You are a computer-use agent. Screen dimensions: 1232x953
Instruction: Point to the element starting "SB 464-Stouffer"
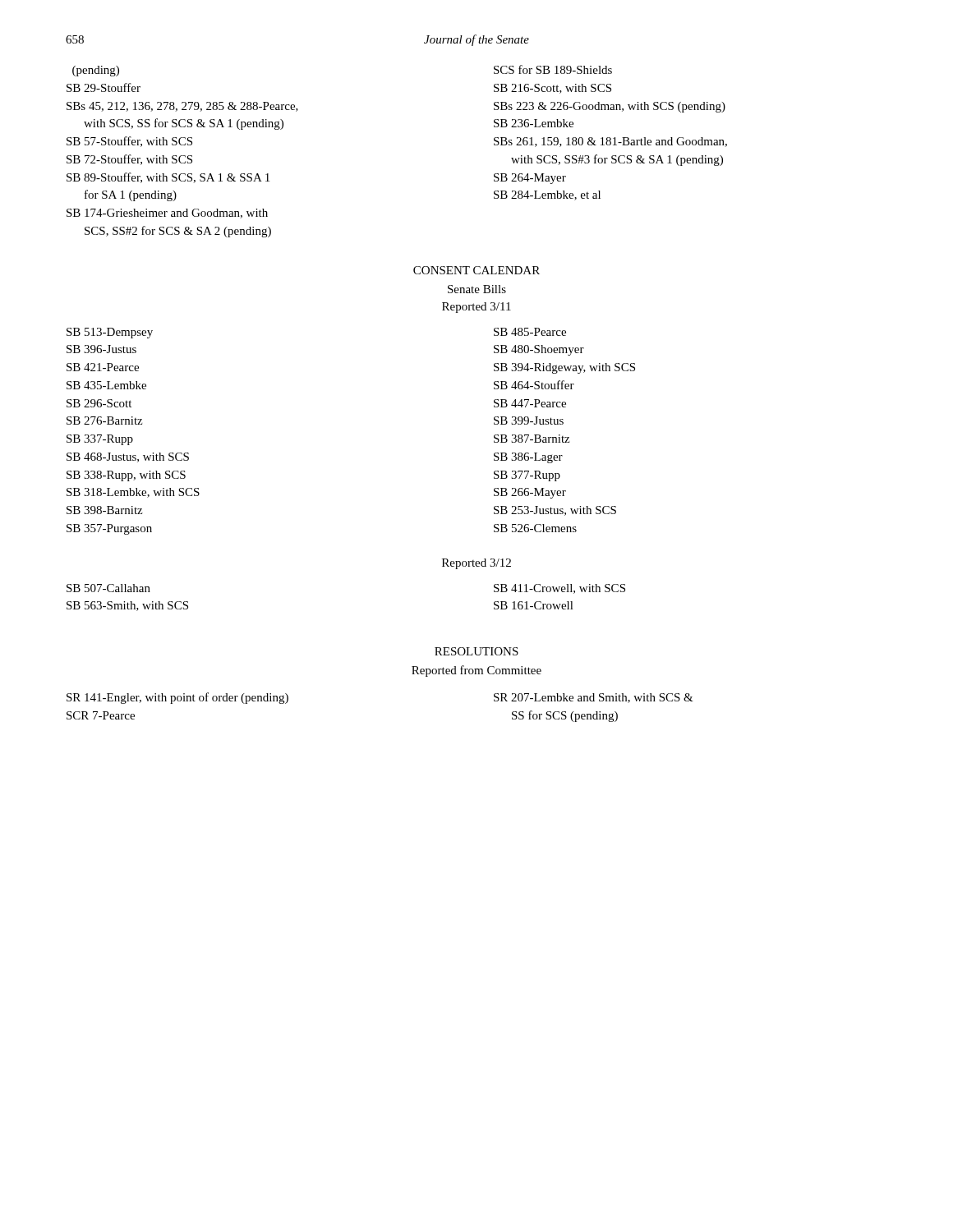(533, 385)
